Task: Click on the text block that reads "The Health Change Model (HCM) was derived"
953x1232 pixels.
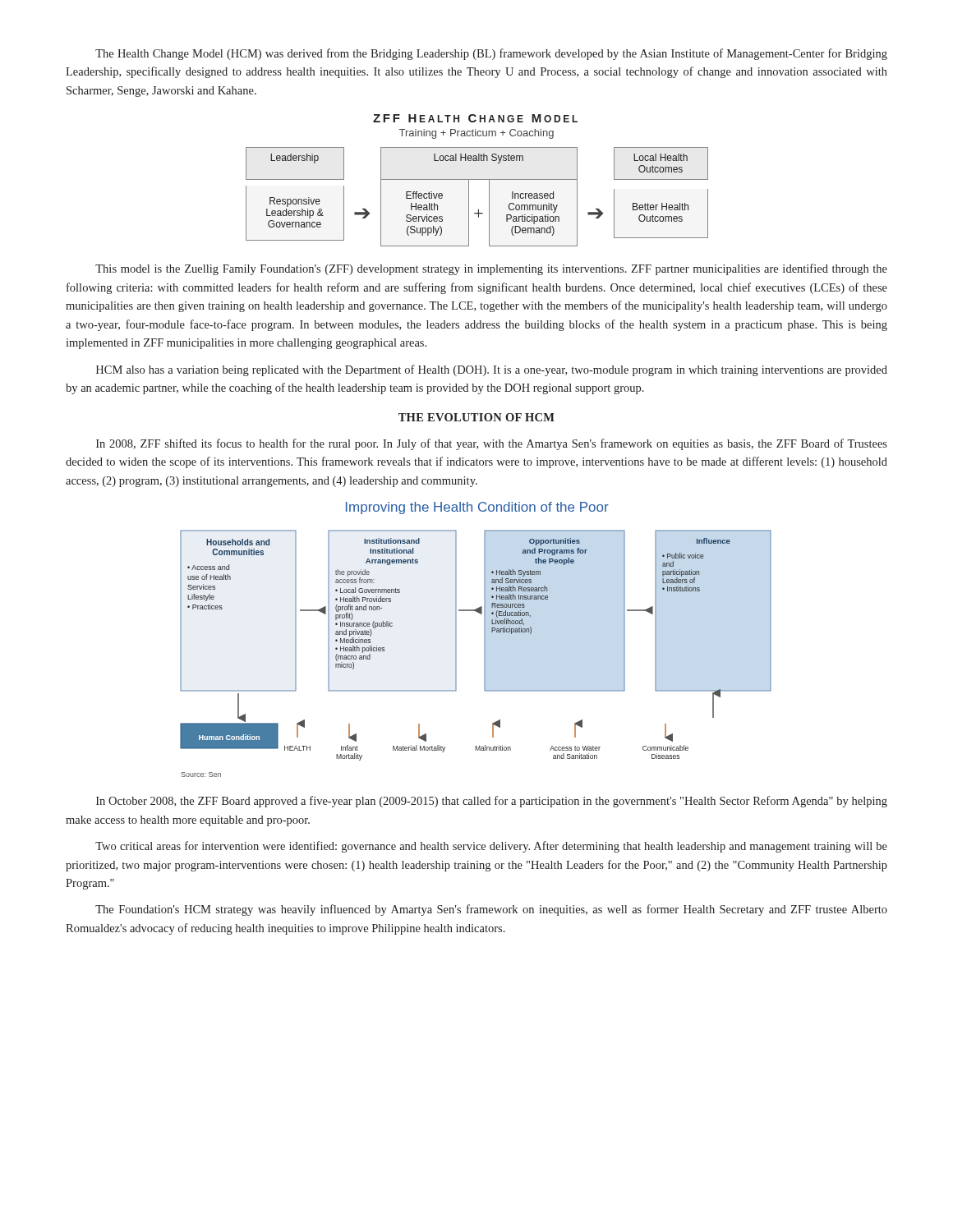Action: pos(476,72)
